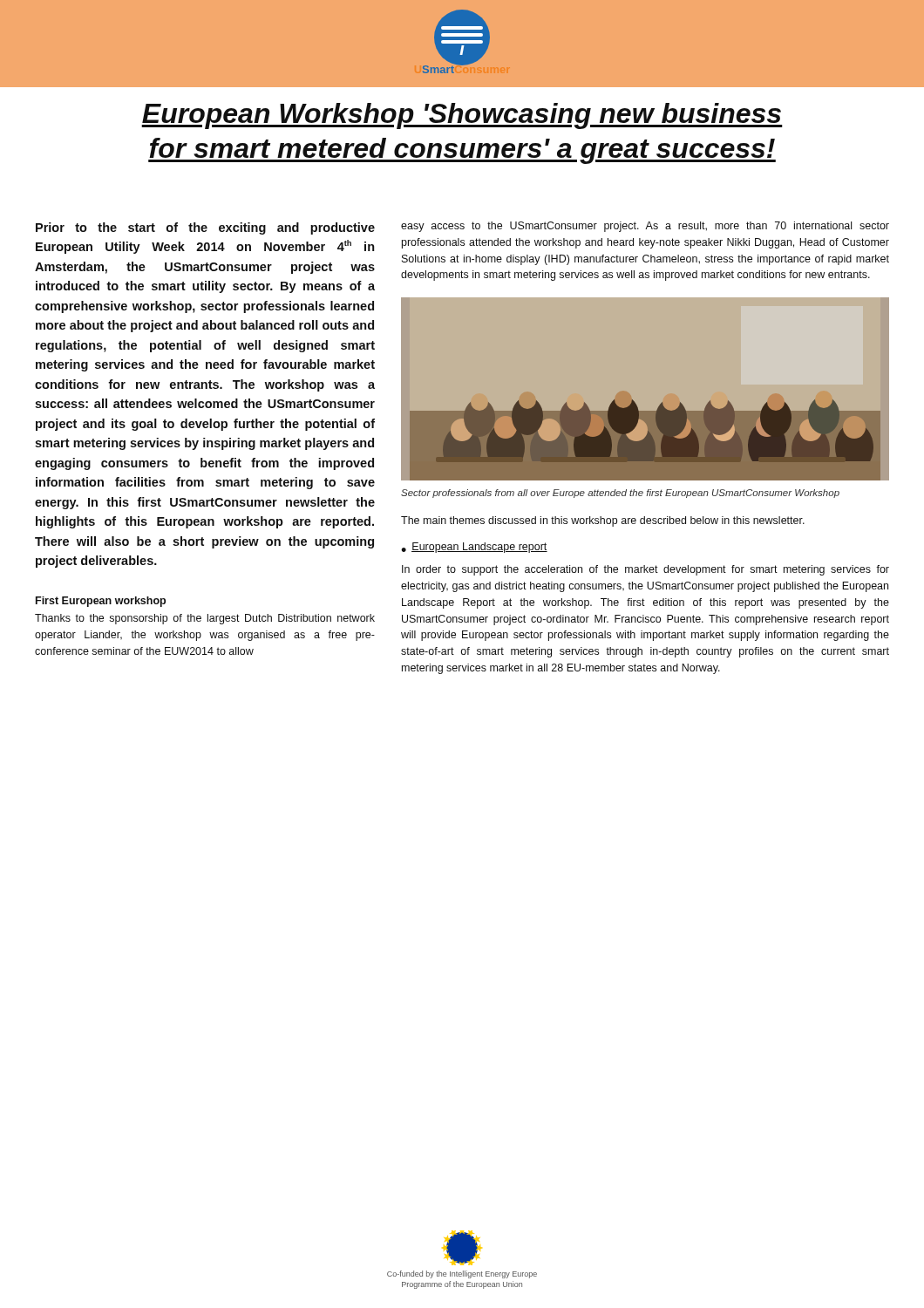
Task: Click on the text starting "The main themes discussed in this workshop are"
Action: (603, 520)
